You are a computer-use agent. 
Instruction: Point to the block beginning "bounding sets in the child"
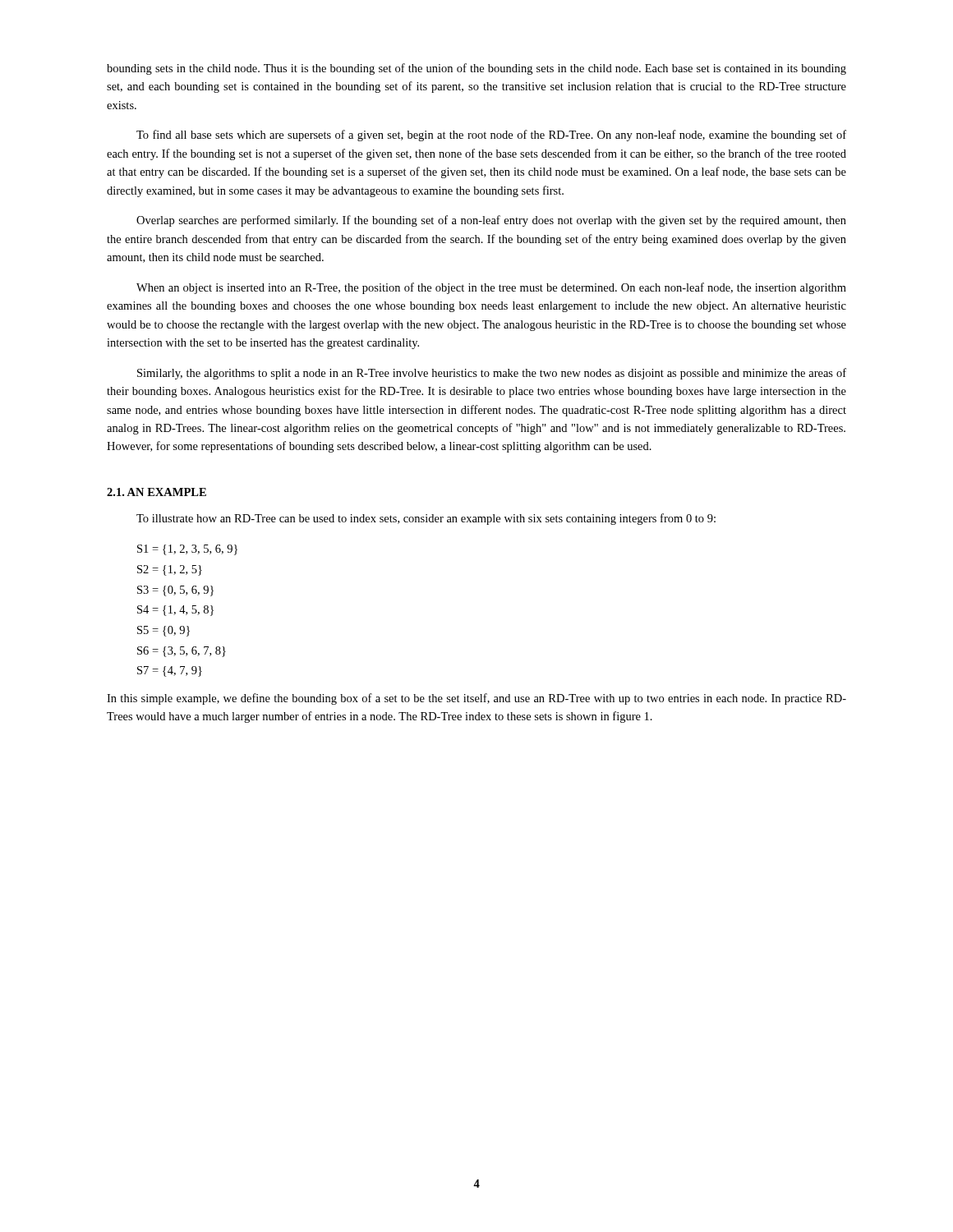[476, 87]
